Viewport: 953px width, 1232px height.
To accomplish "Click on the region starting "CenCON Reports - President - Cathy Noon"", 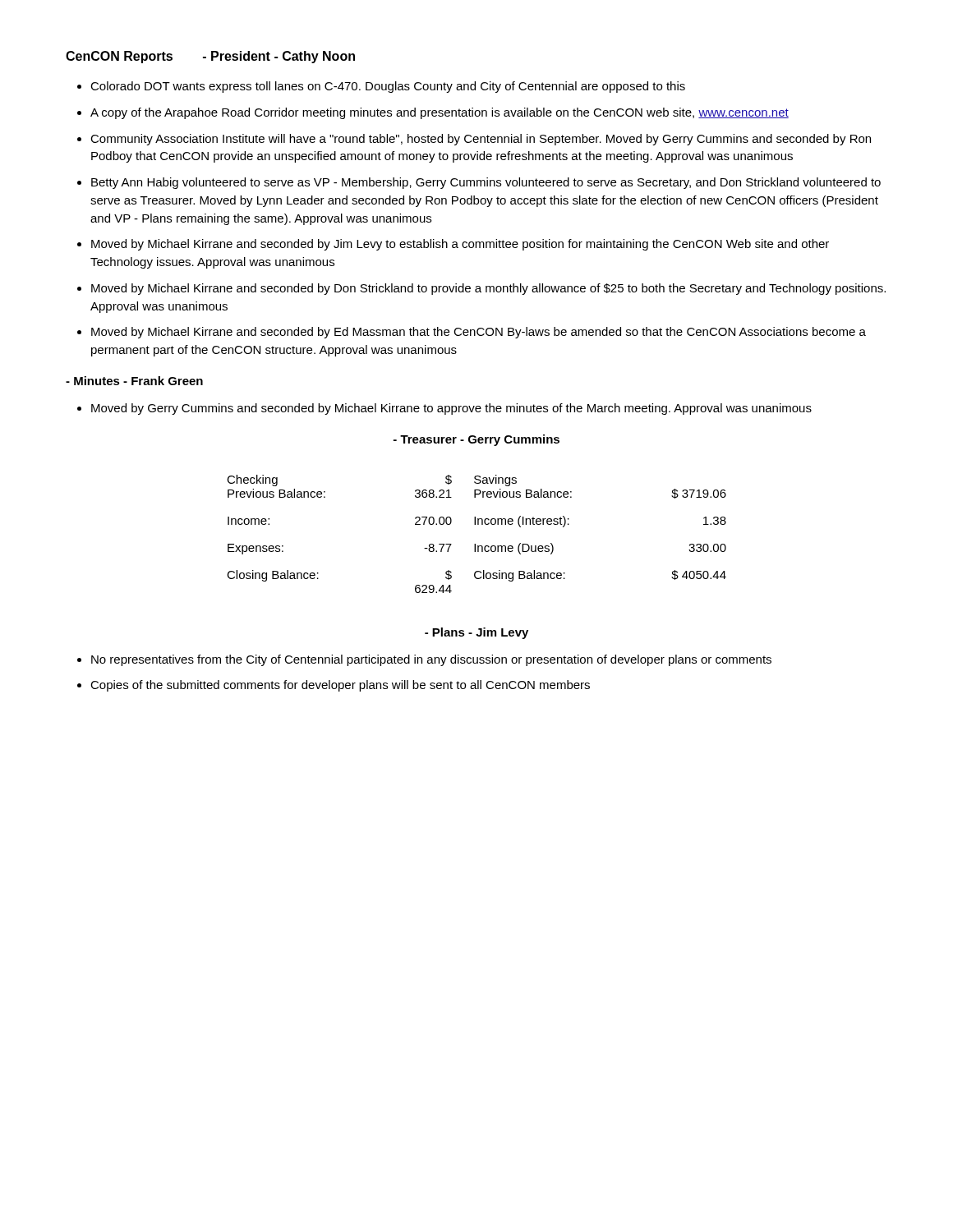I will [x=211, y=56].
